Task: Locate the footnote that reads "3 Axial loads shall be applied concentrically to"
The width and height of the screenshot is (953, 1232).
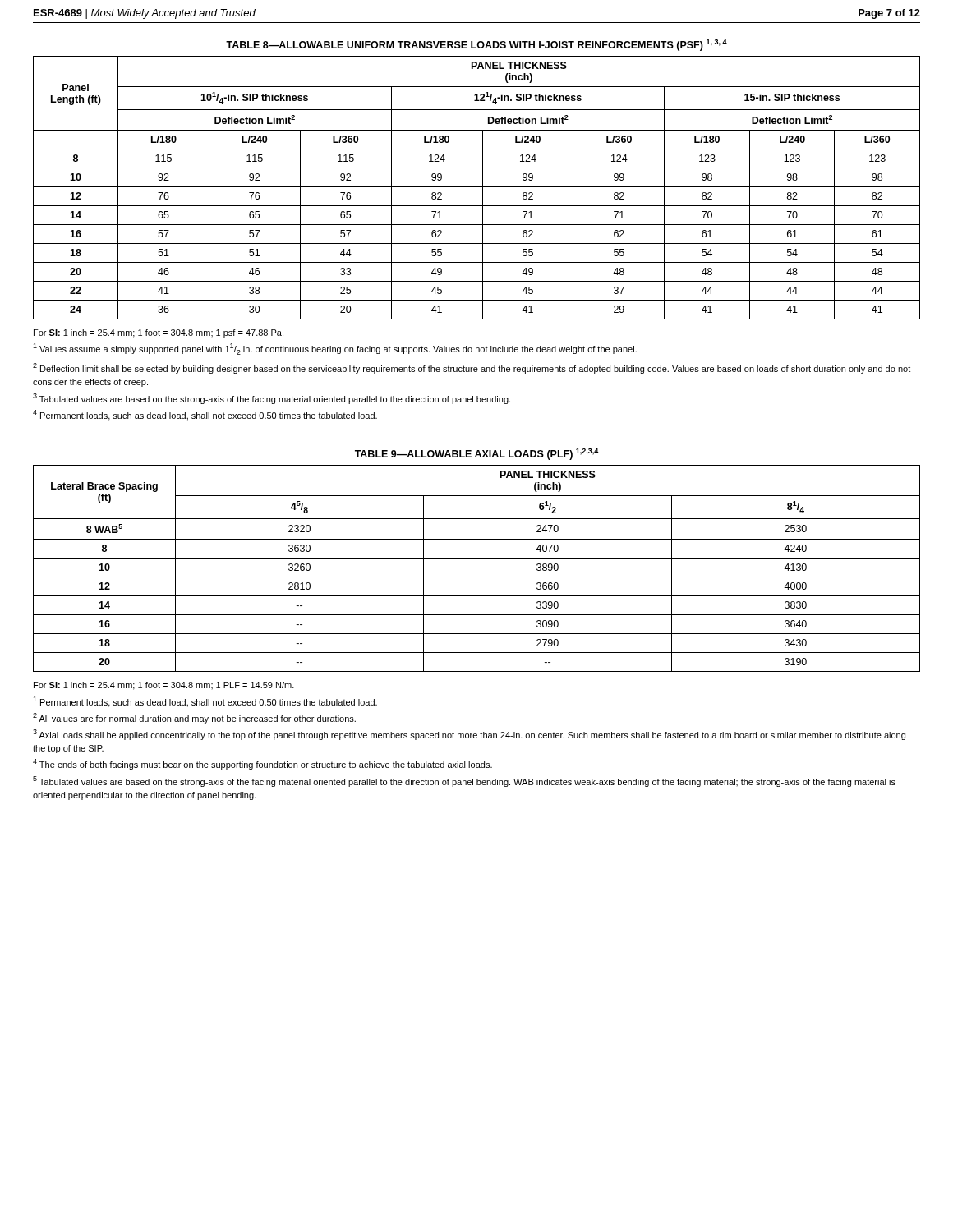Action: tap(469, 740)
